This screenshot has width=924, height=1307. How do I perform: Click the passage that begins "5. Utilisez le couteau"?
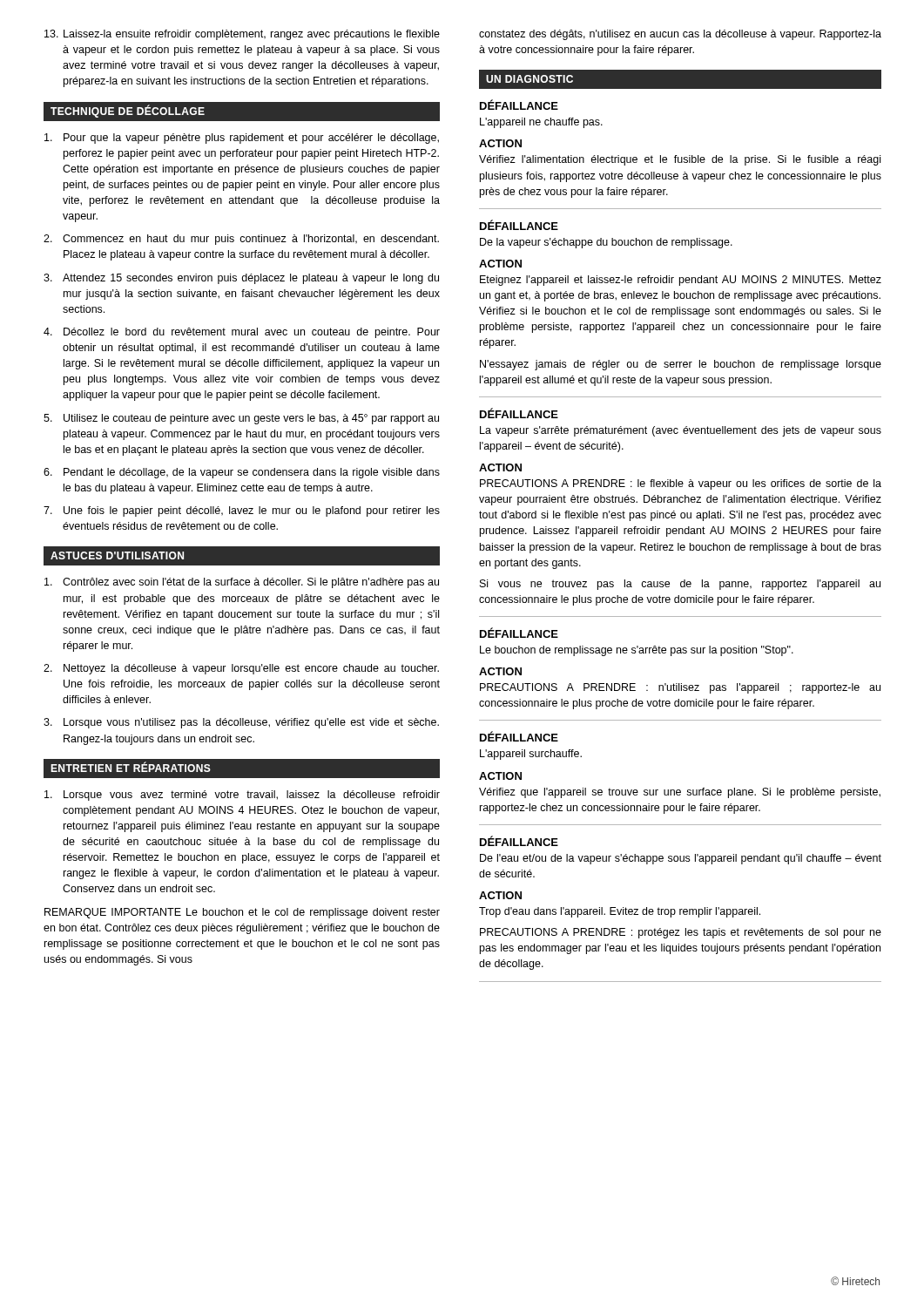click(242, 434)
